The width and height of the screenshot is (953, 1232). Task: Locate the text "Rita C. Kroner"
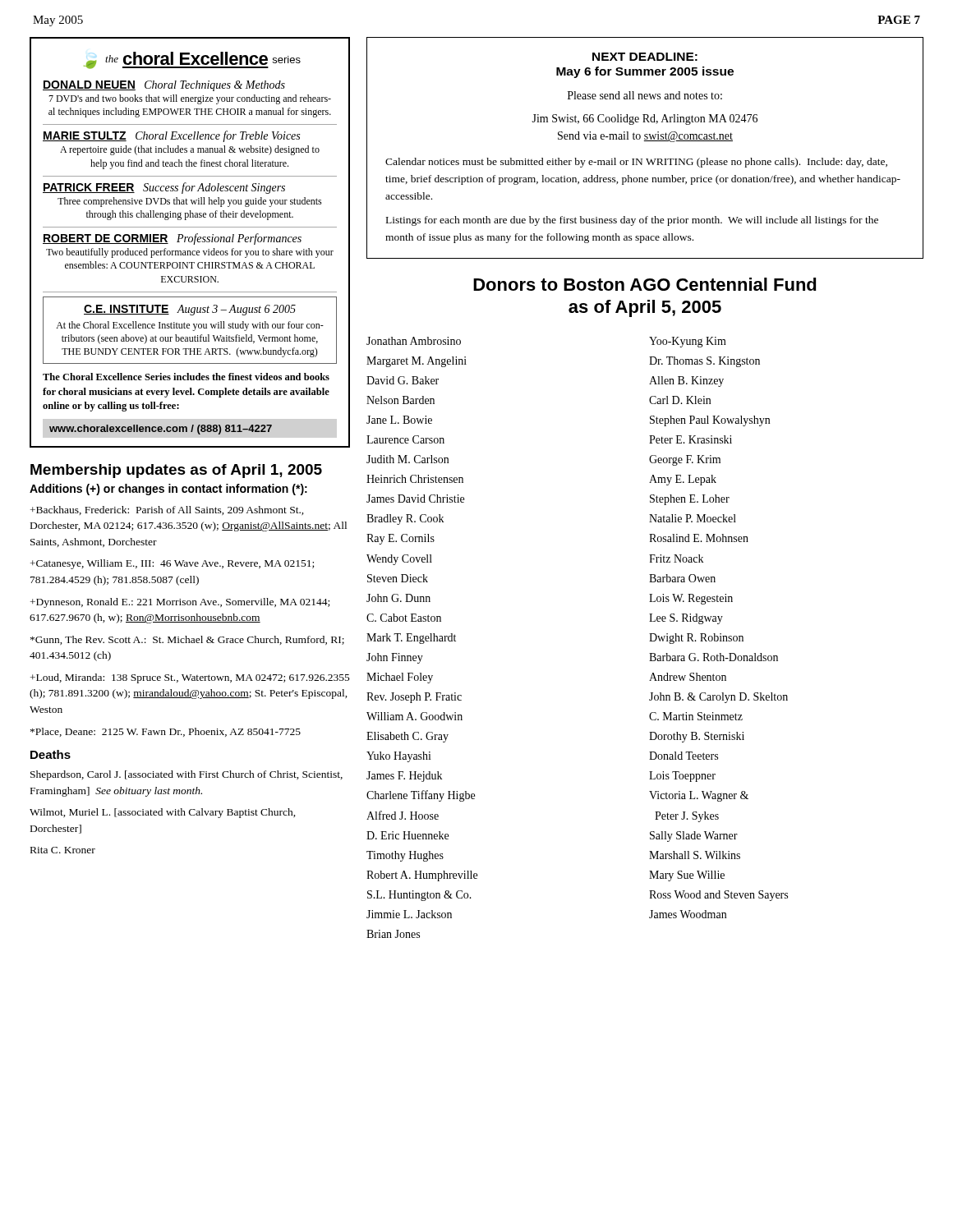(x=62, y=850)
